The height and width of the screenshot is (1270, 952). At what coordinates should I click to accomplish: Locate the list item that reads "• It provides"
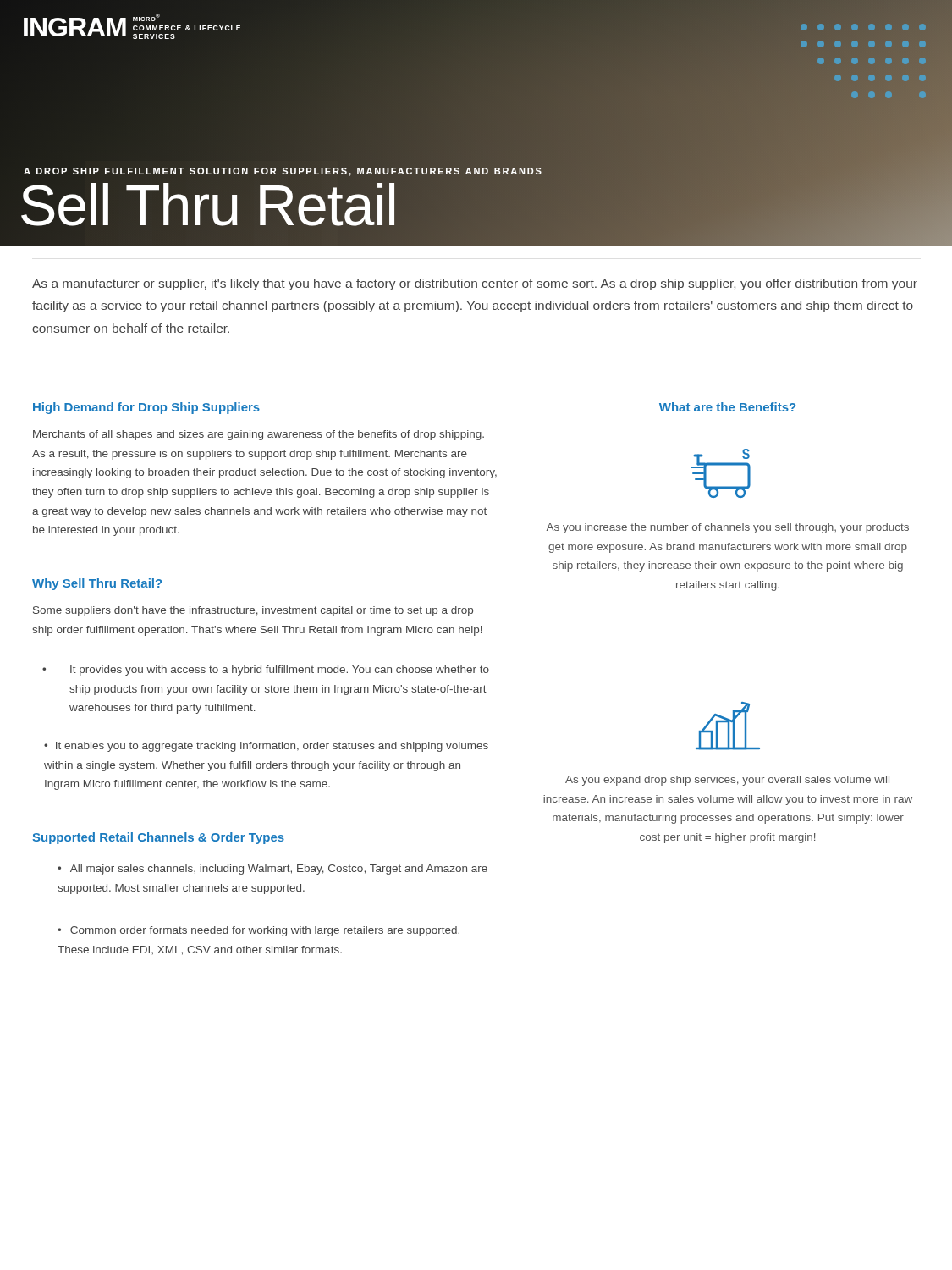pyautogui.click(x=277, y=689)
